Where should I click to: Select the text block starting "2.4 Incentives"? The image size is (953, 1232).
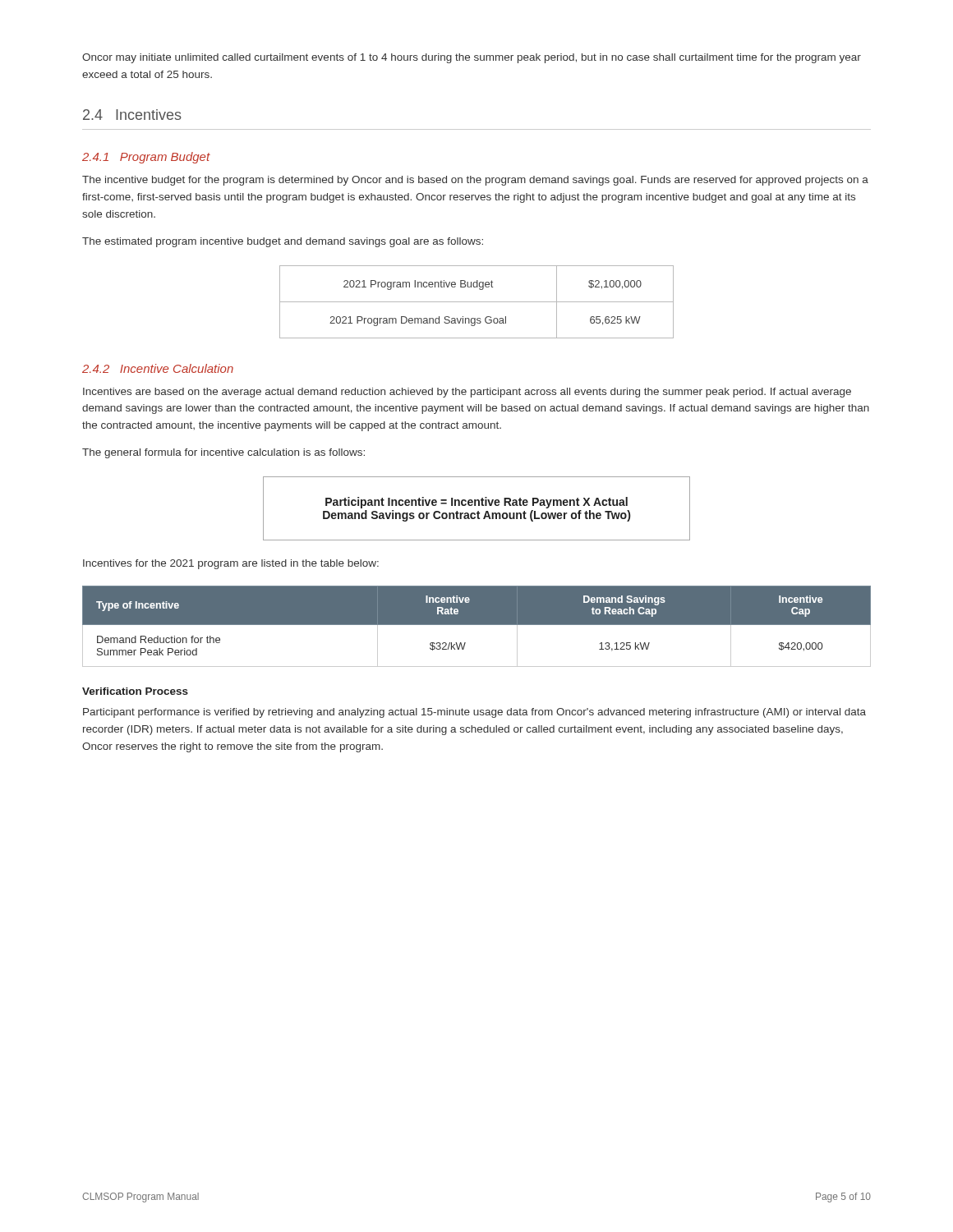coord(132,115)
